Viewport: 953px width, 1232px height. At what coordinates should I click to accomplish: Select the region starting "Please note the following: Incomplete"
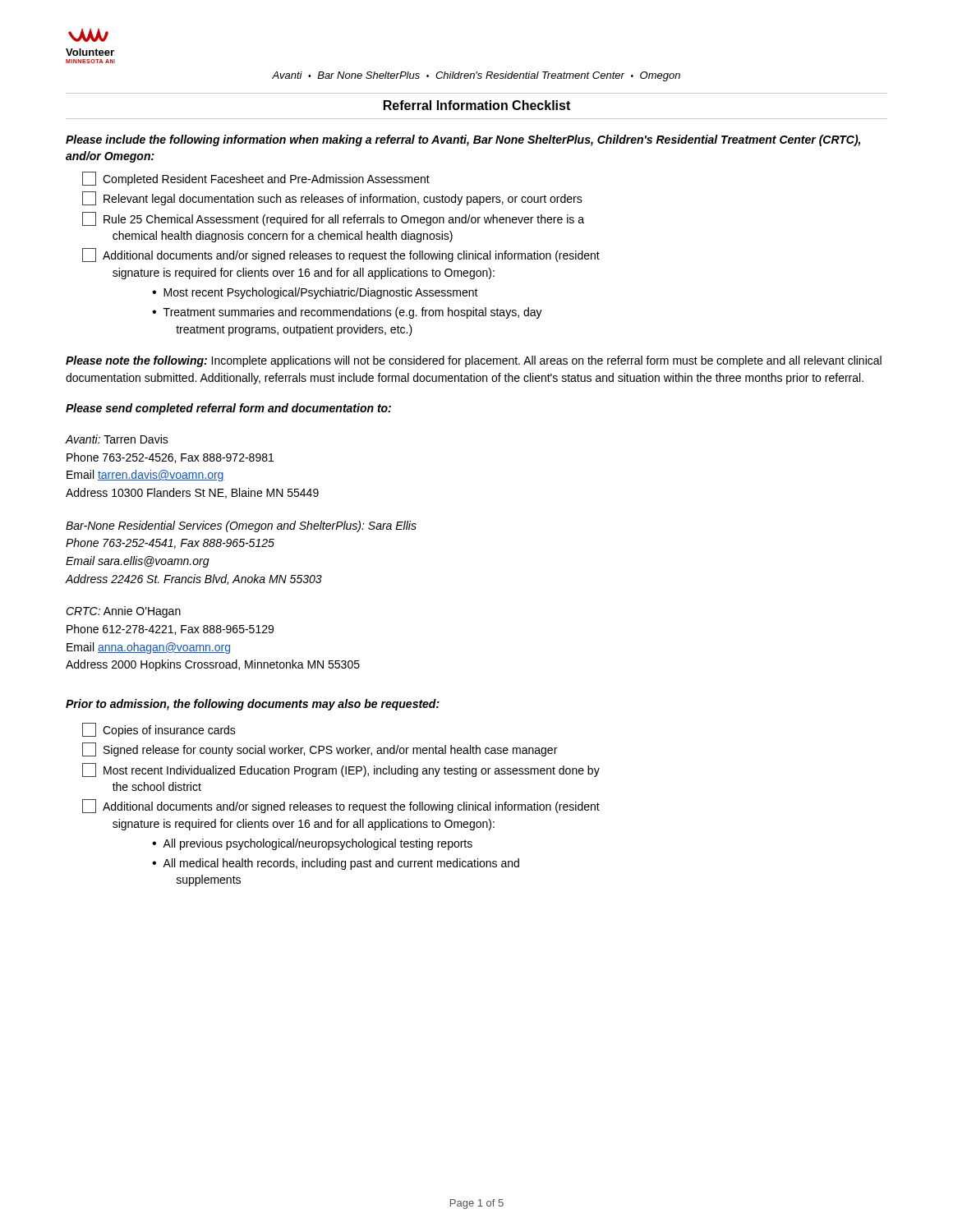pyautogui.click(x=474, y=369)
